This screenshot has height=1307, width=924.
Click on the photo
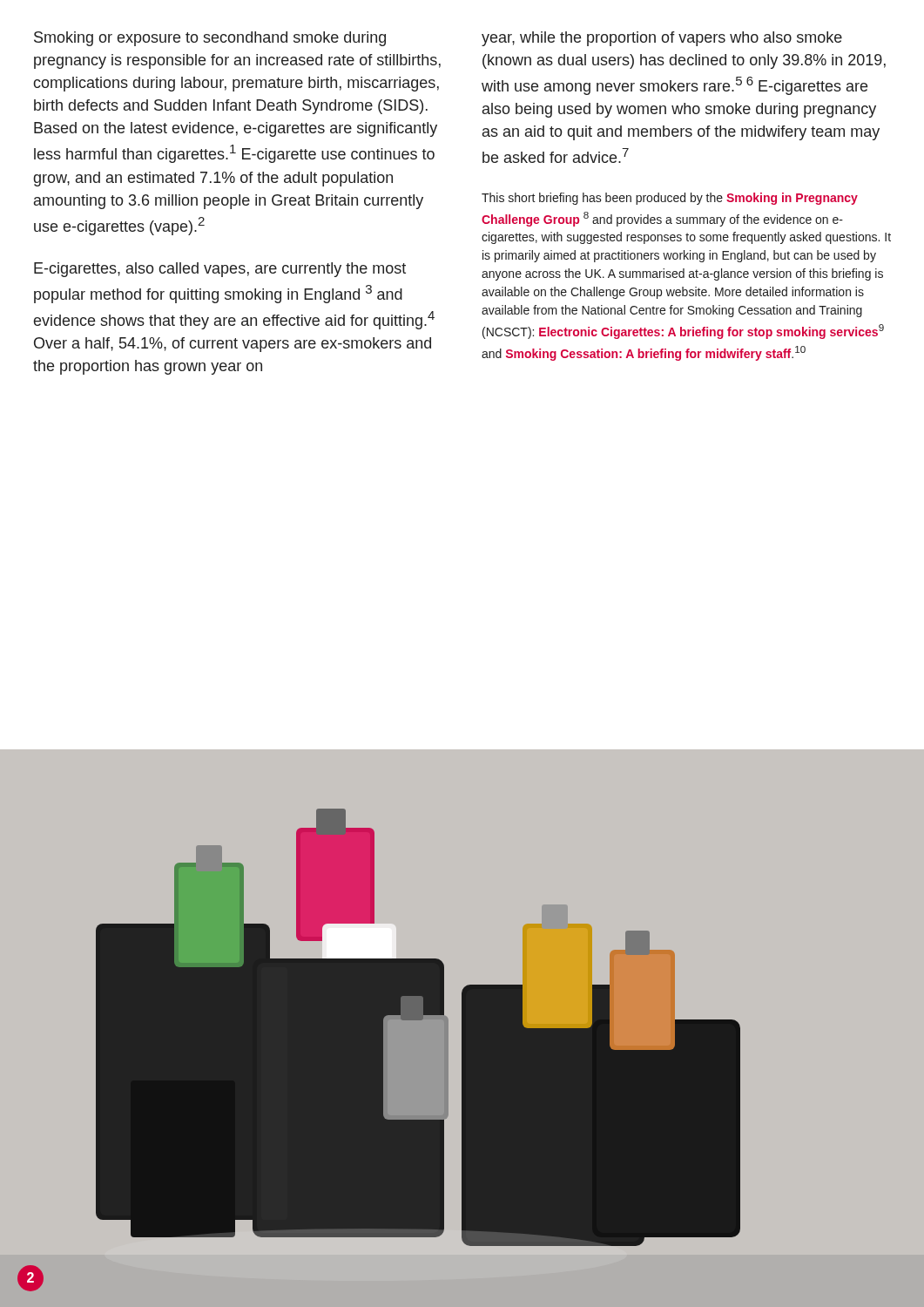(x=462, y=1028)
